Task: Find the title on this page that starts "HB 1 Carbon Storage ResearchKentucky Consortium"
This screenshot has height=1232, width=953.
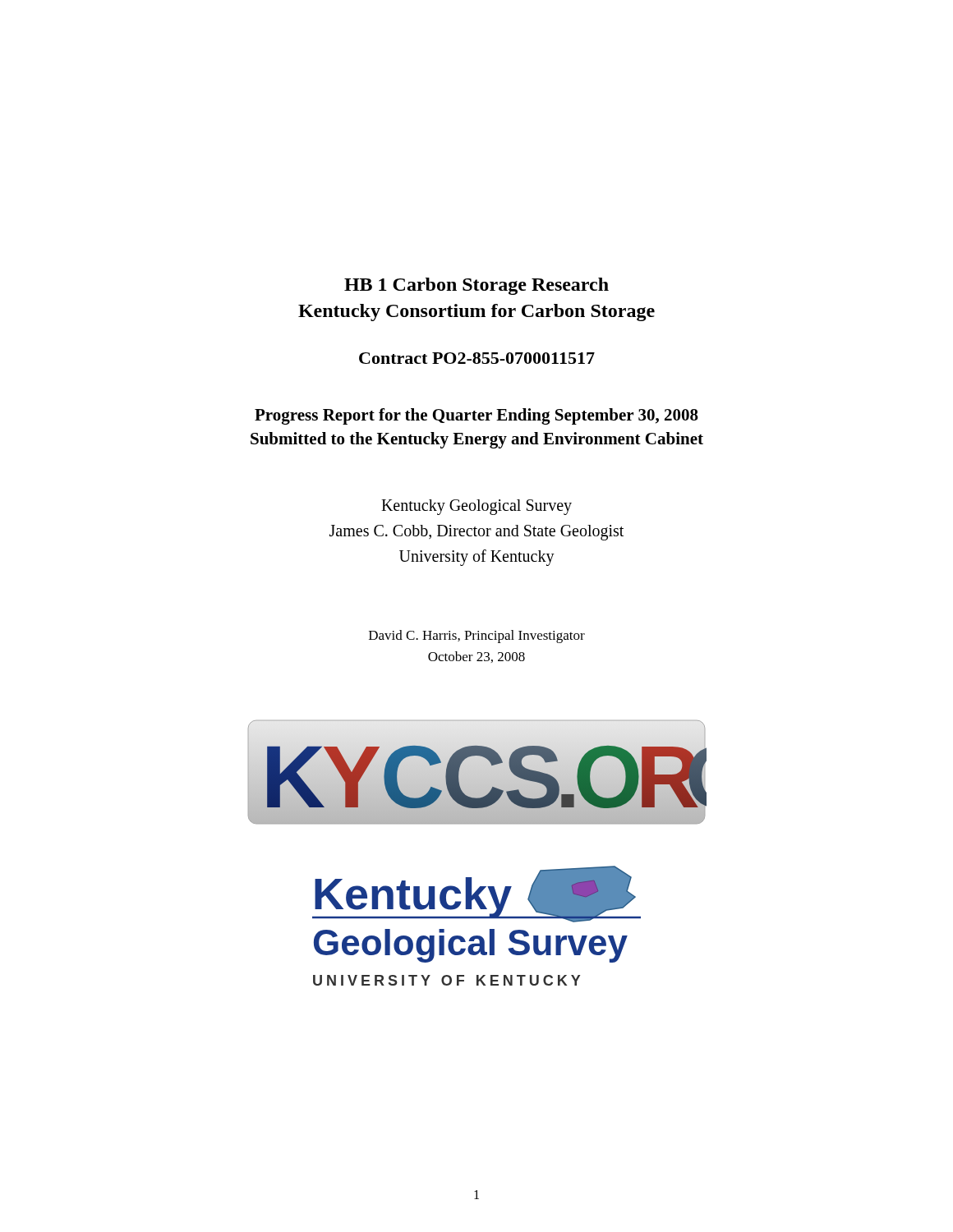Action: point(476,298)
